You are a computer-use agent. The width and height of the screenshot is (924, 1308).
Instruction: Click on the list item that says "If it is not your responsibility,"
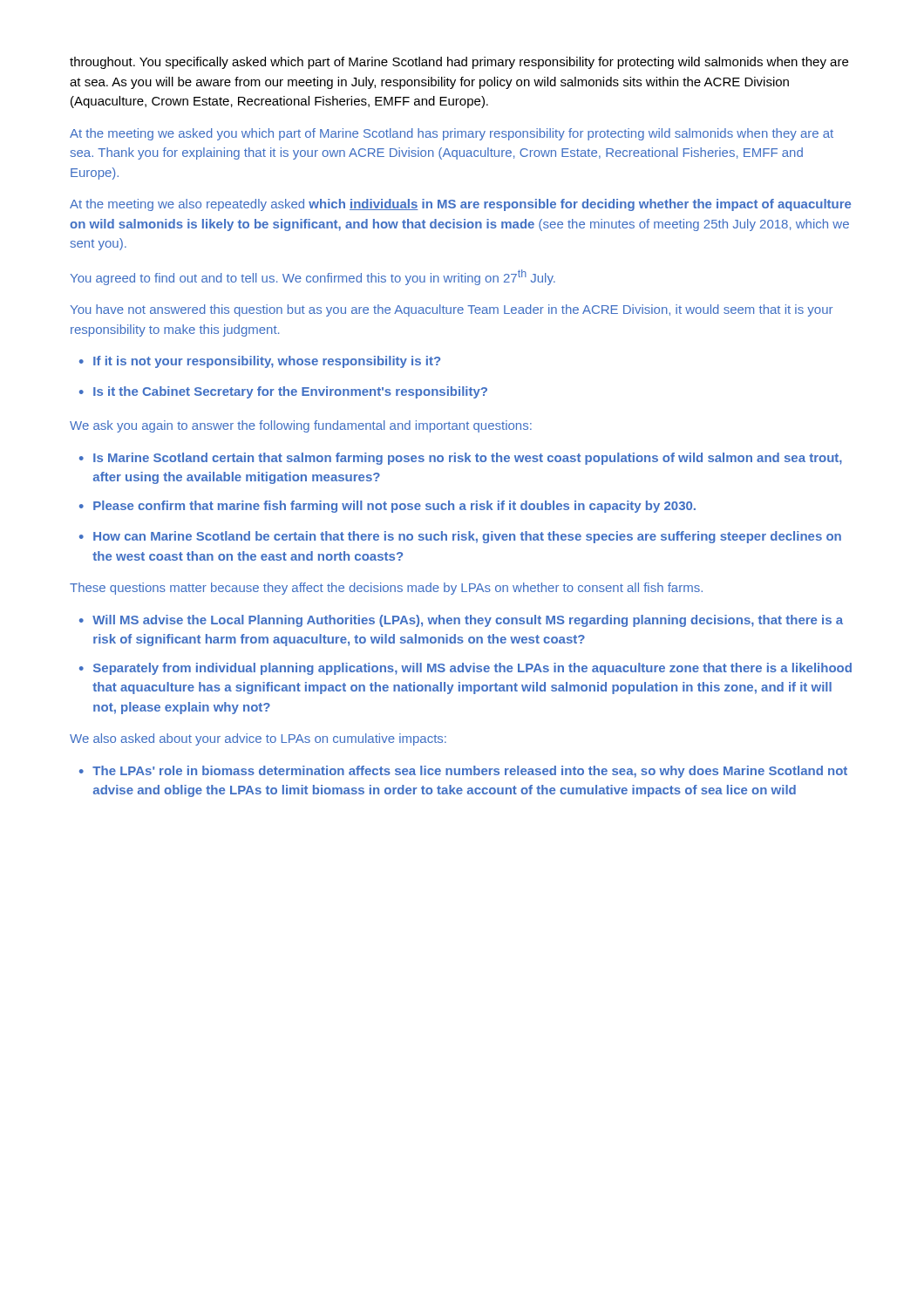click(267, 361)
